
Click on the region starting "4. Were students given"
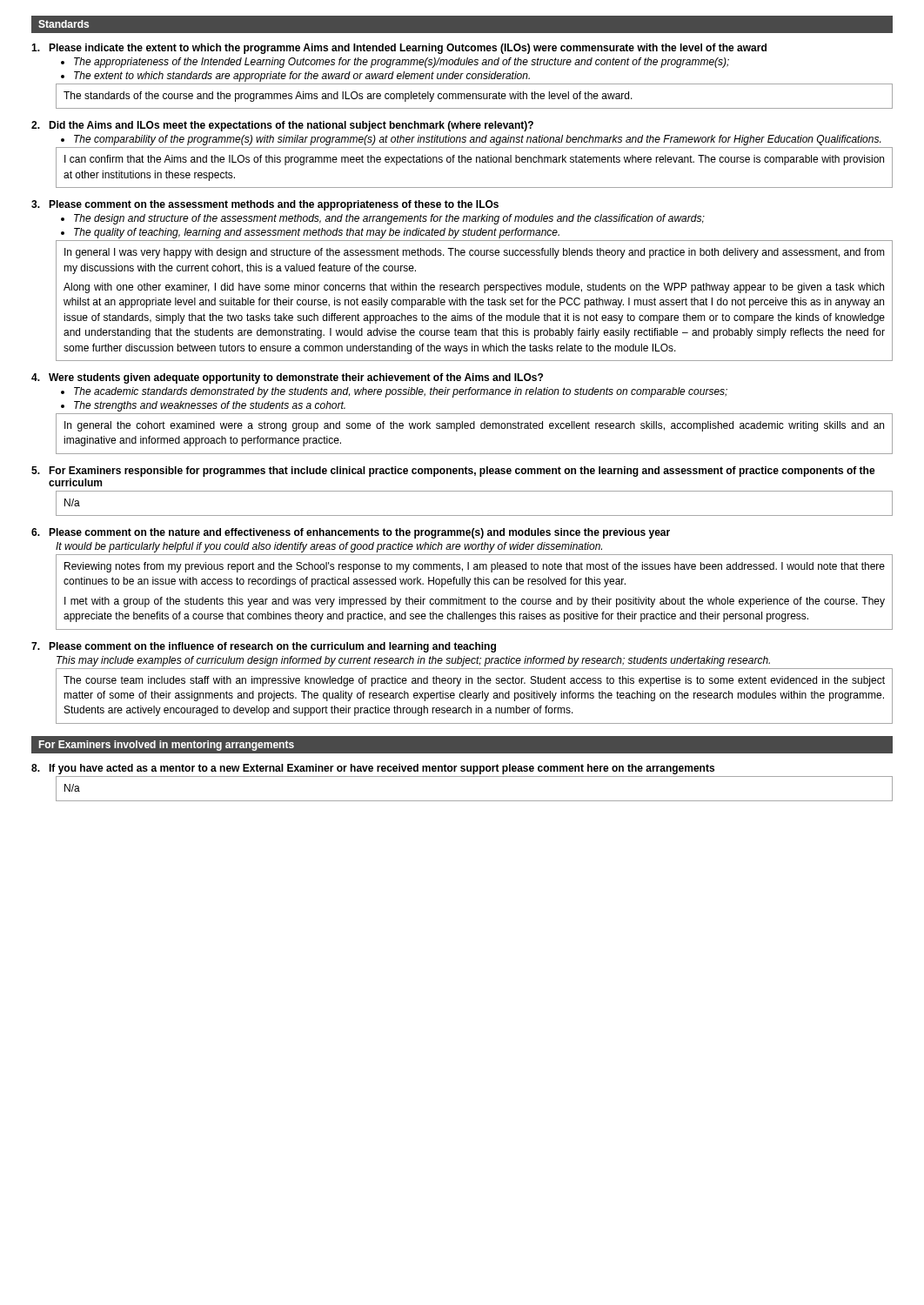(287, 377)
